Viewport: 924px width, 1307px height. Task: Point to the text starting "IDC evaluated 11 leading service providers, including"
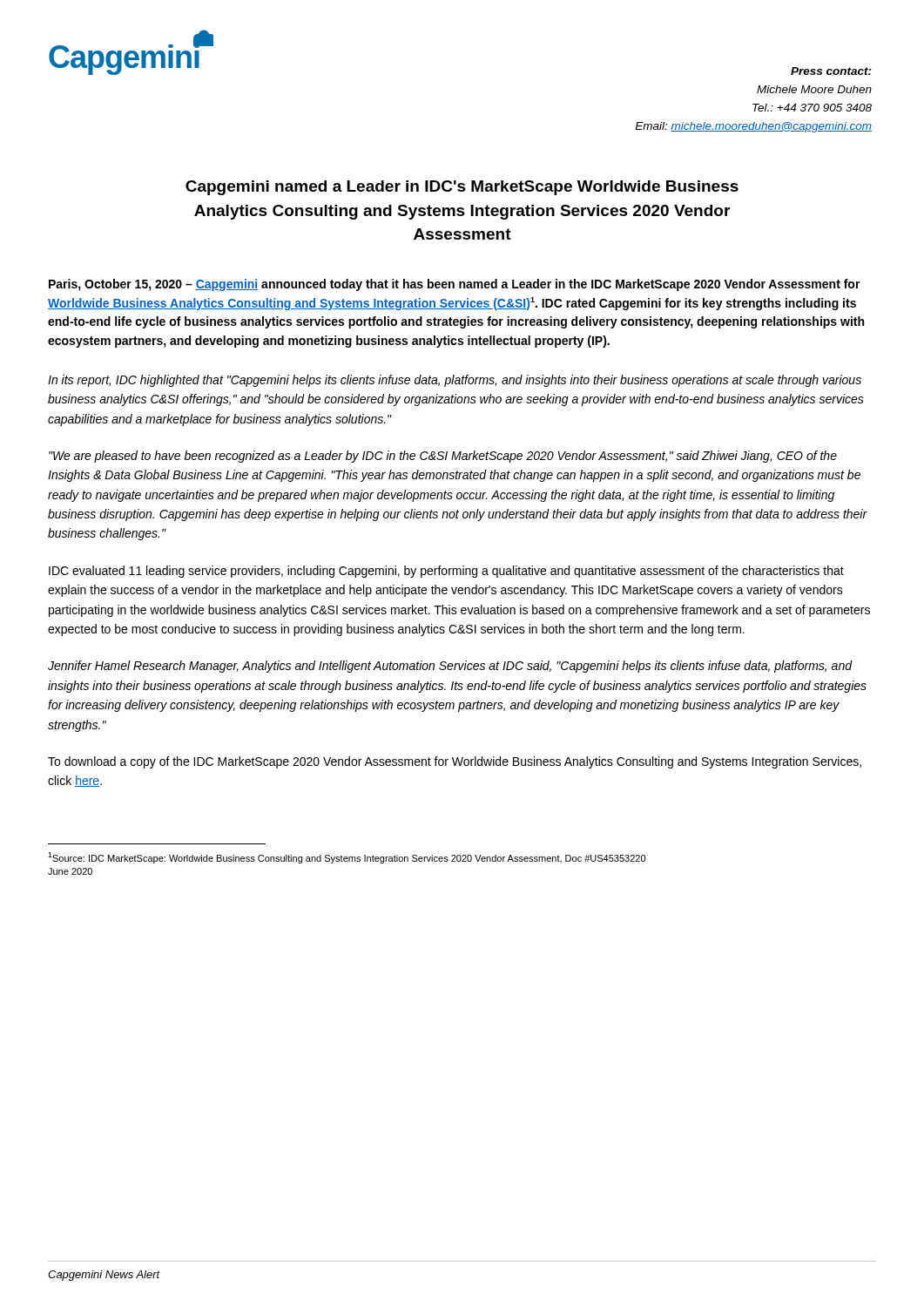pos(459,600)
